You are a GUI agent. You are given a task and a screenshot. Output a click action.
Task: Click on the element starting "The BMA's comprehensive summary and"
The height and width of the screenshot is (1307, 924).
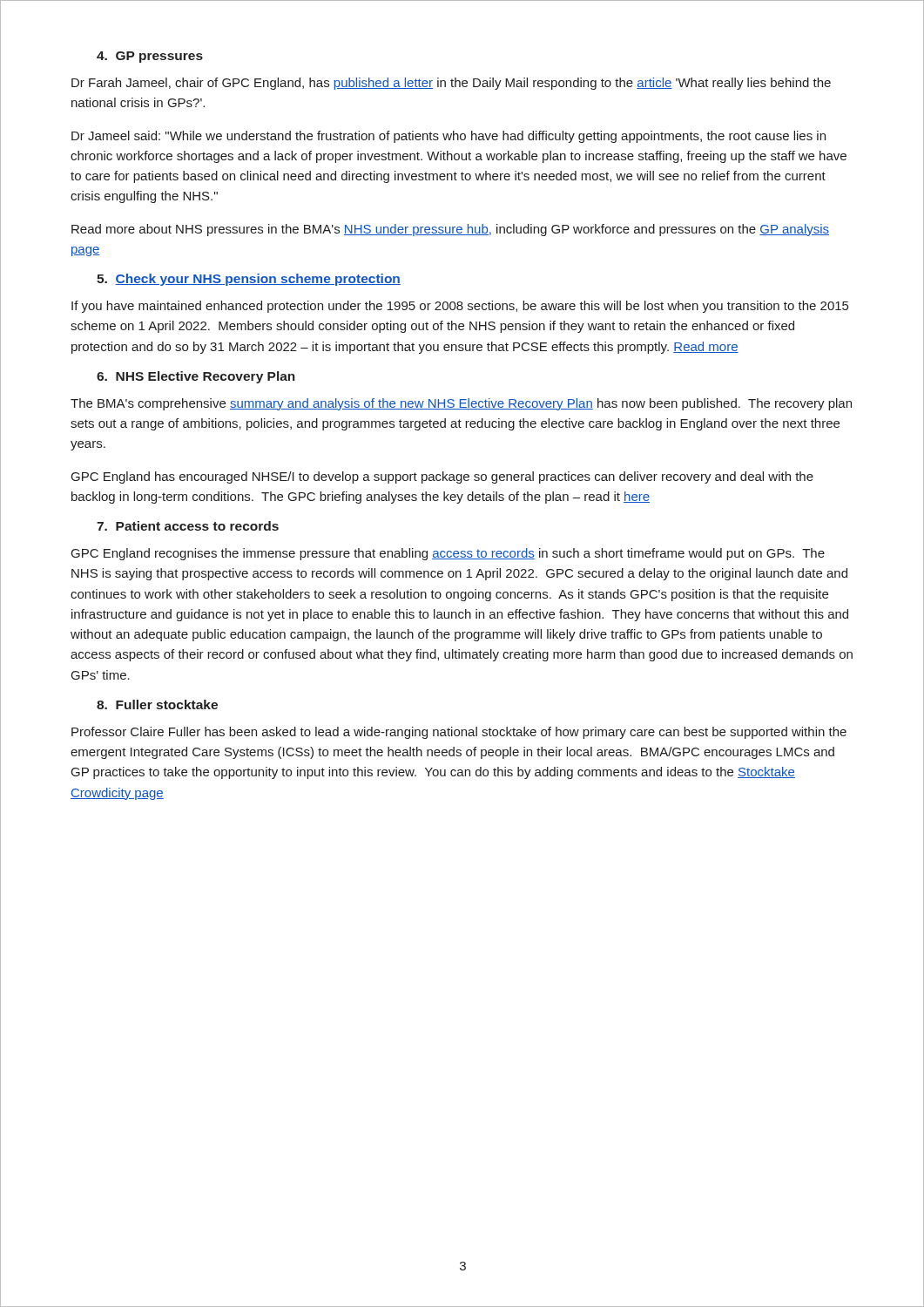(462, 423)
